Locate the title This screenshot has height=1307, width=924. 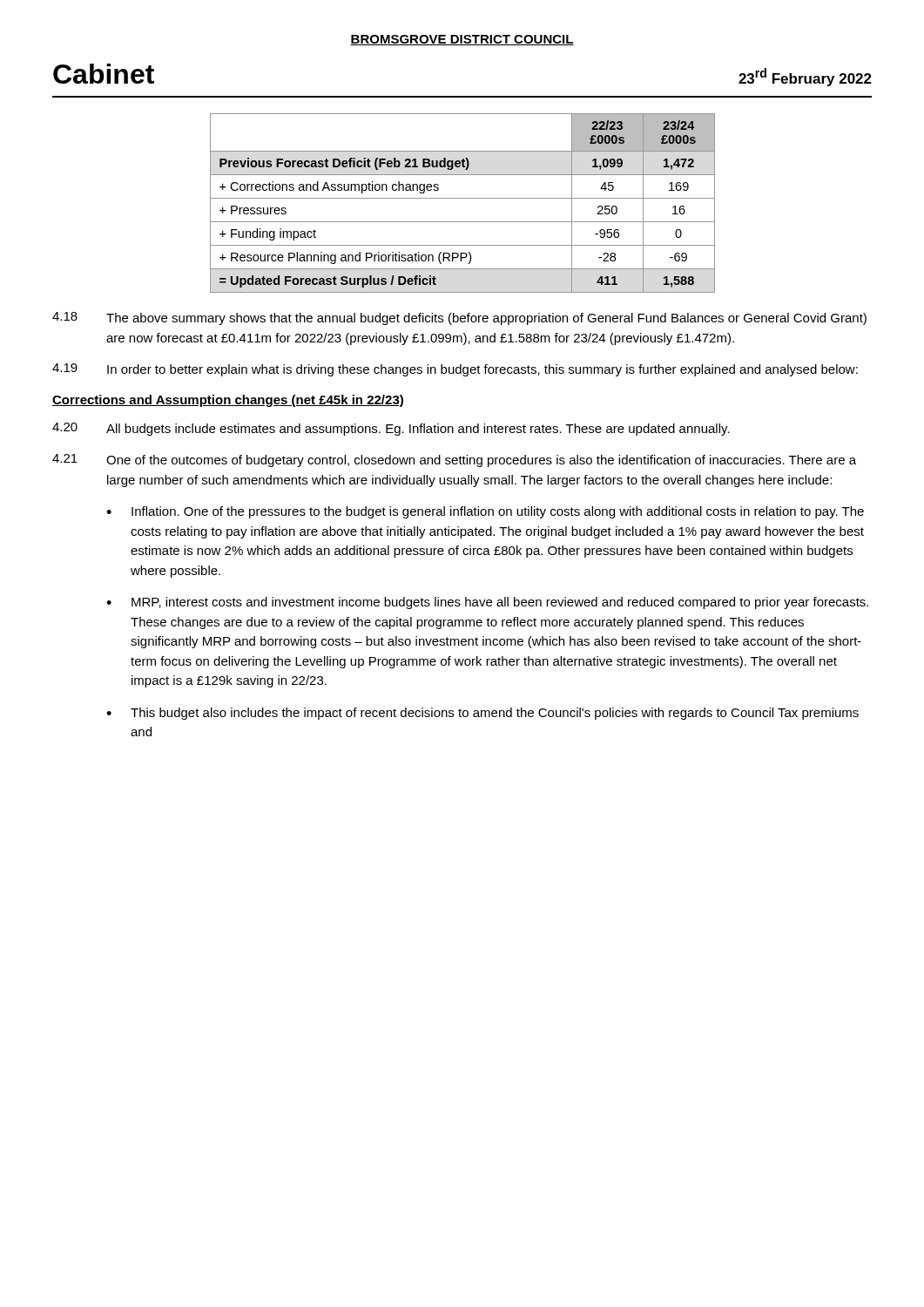coord(103,74)
